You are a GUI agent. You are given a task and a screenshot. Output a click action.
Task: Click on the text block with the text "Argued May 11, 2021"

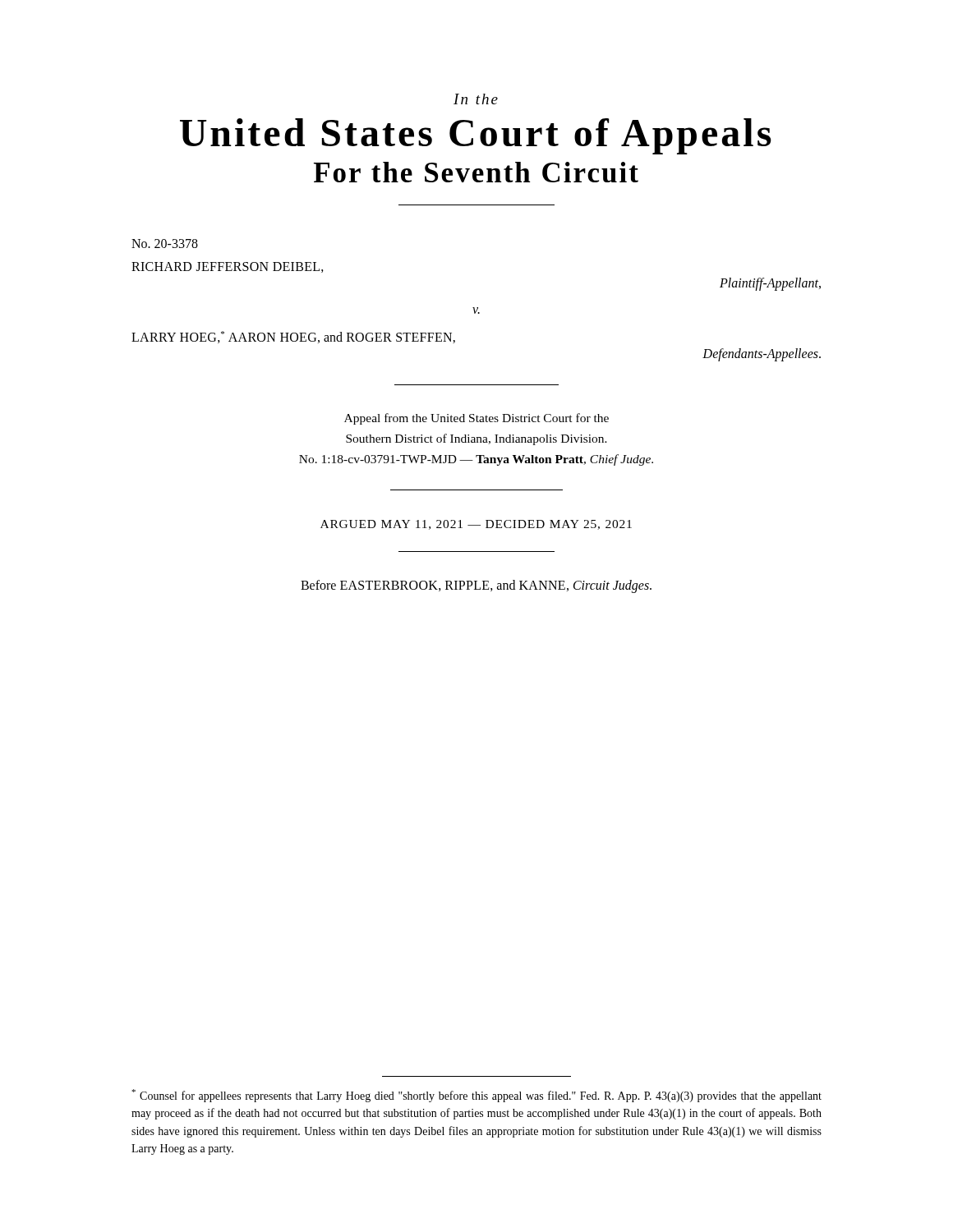(476, 523)
